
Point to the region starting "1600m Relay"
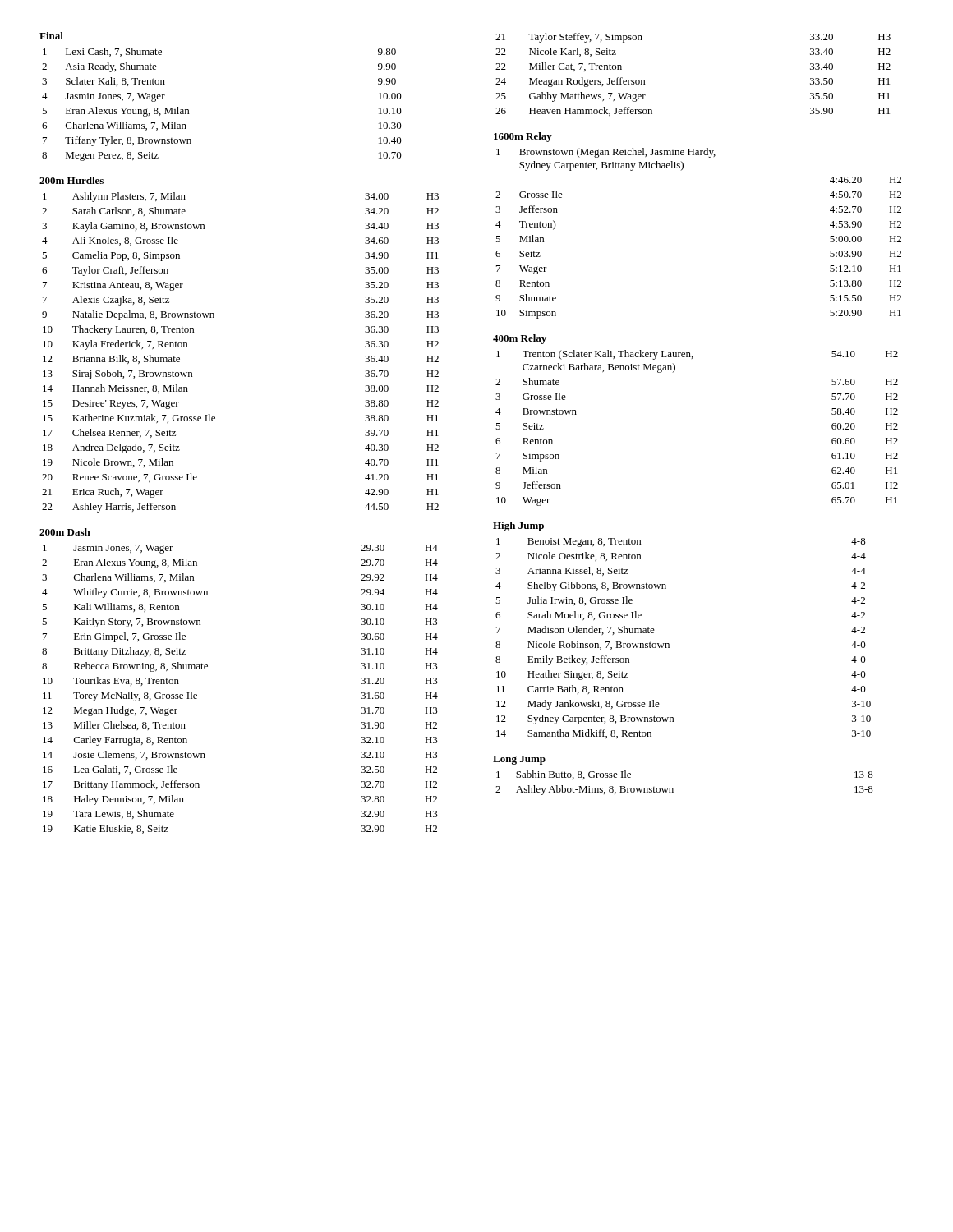[522, 136]
